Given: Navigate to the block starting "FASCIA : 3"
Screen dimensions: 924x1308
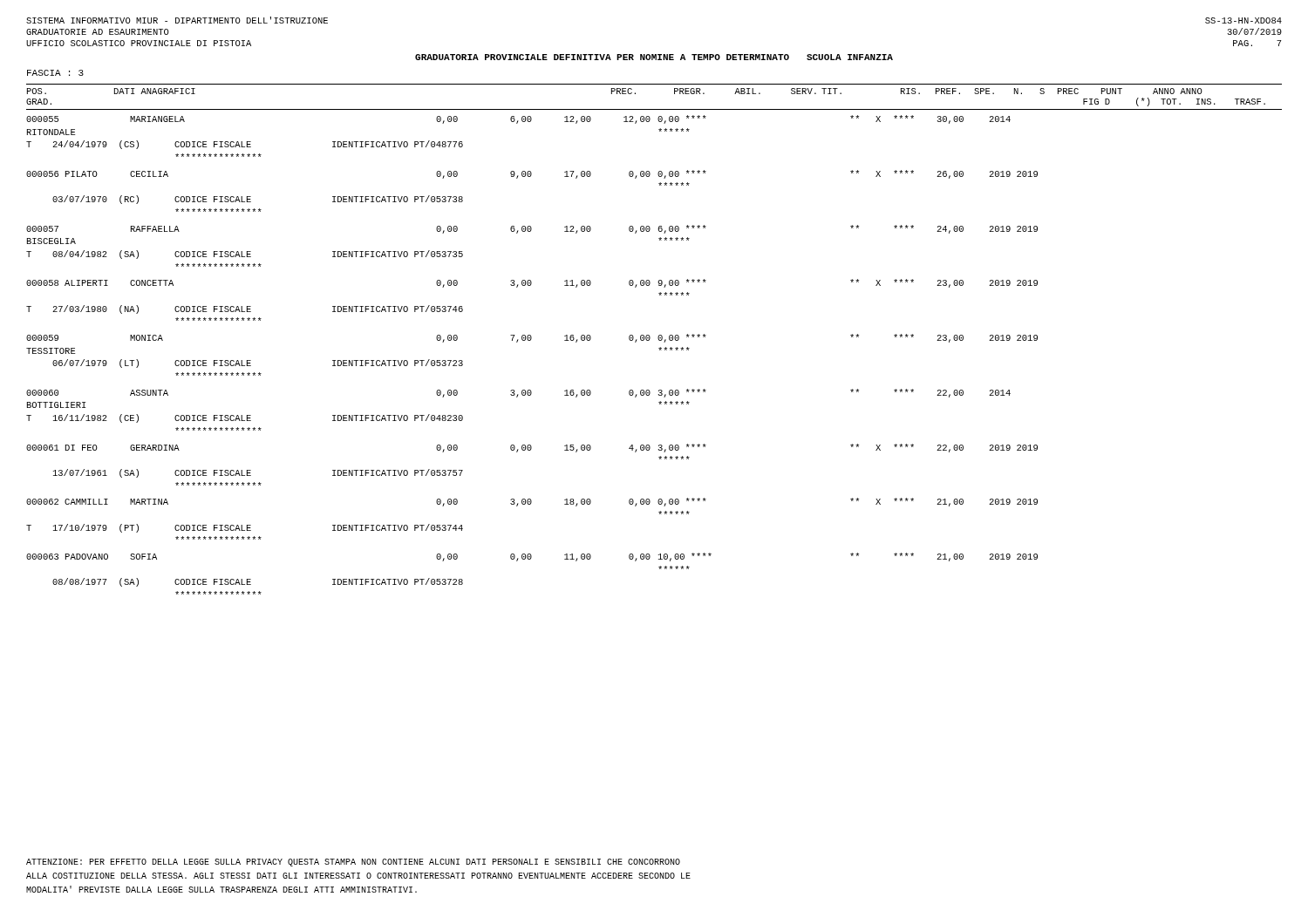Looking at the screenshot, I should (55, 73).
